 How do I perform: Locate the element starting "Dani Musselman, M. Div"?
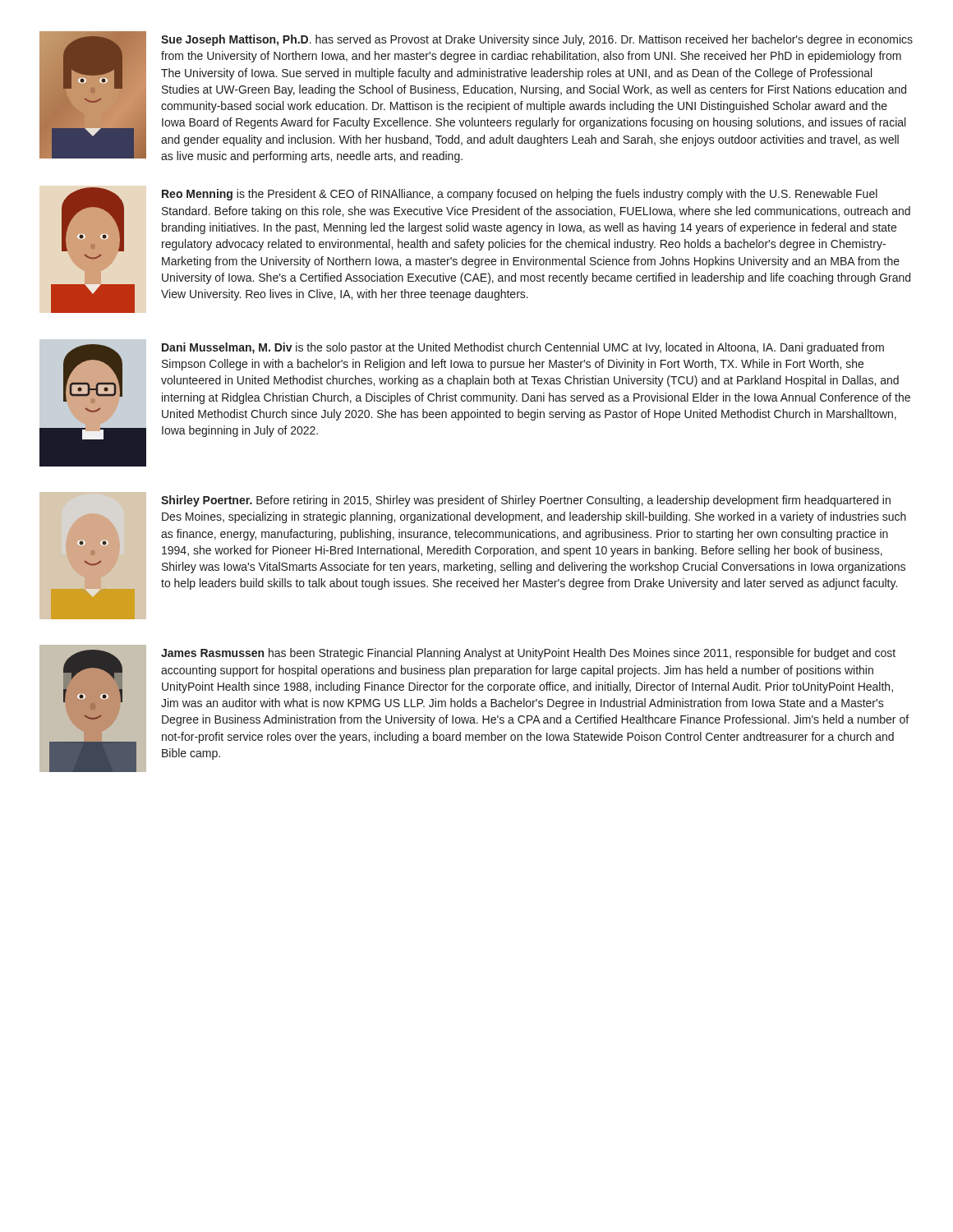coord(537,389)
